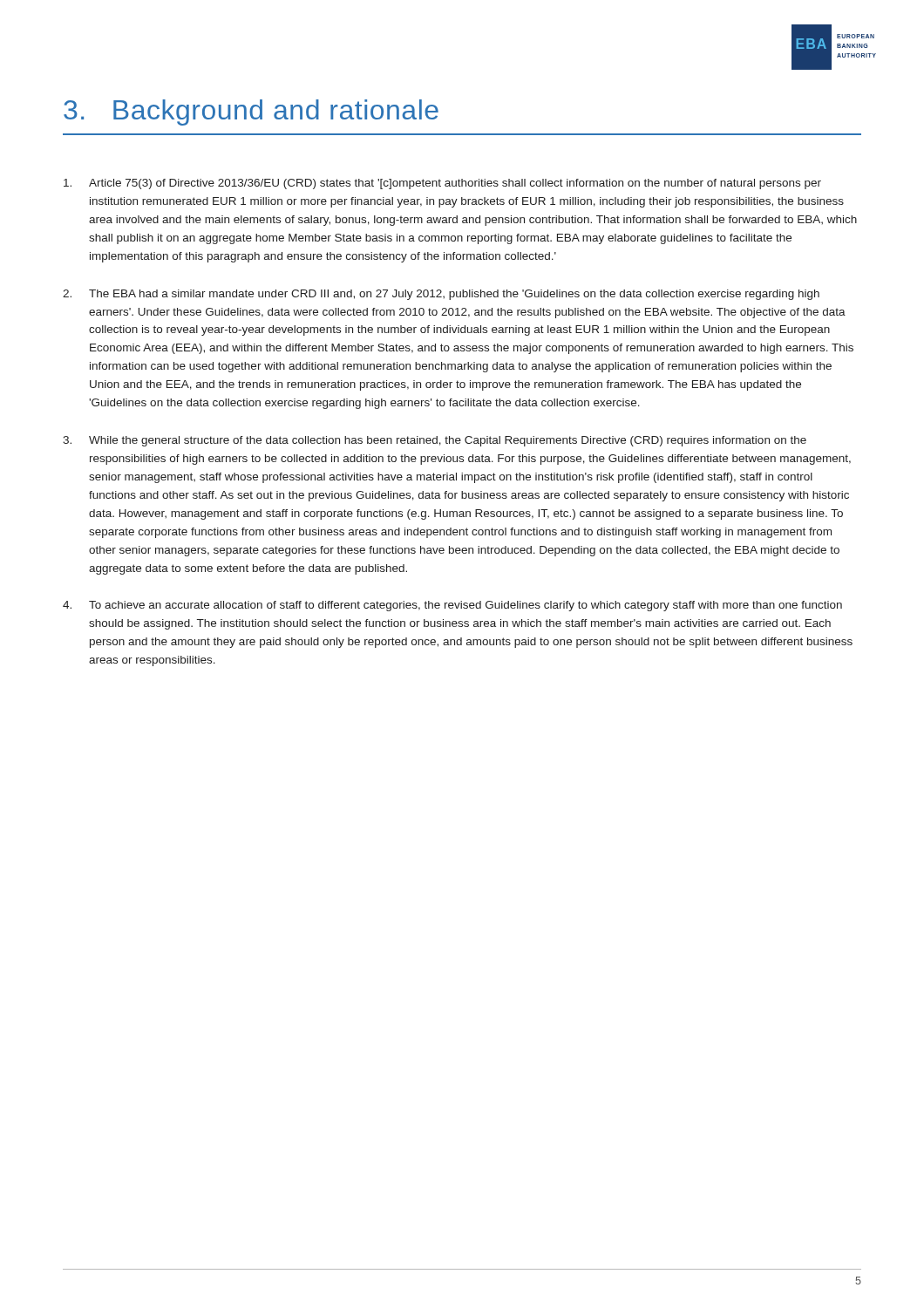This screenshot has height=1308, width=924.
Task: Find the title
Action: coord(462,115)
